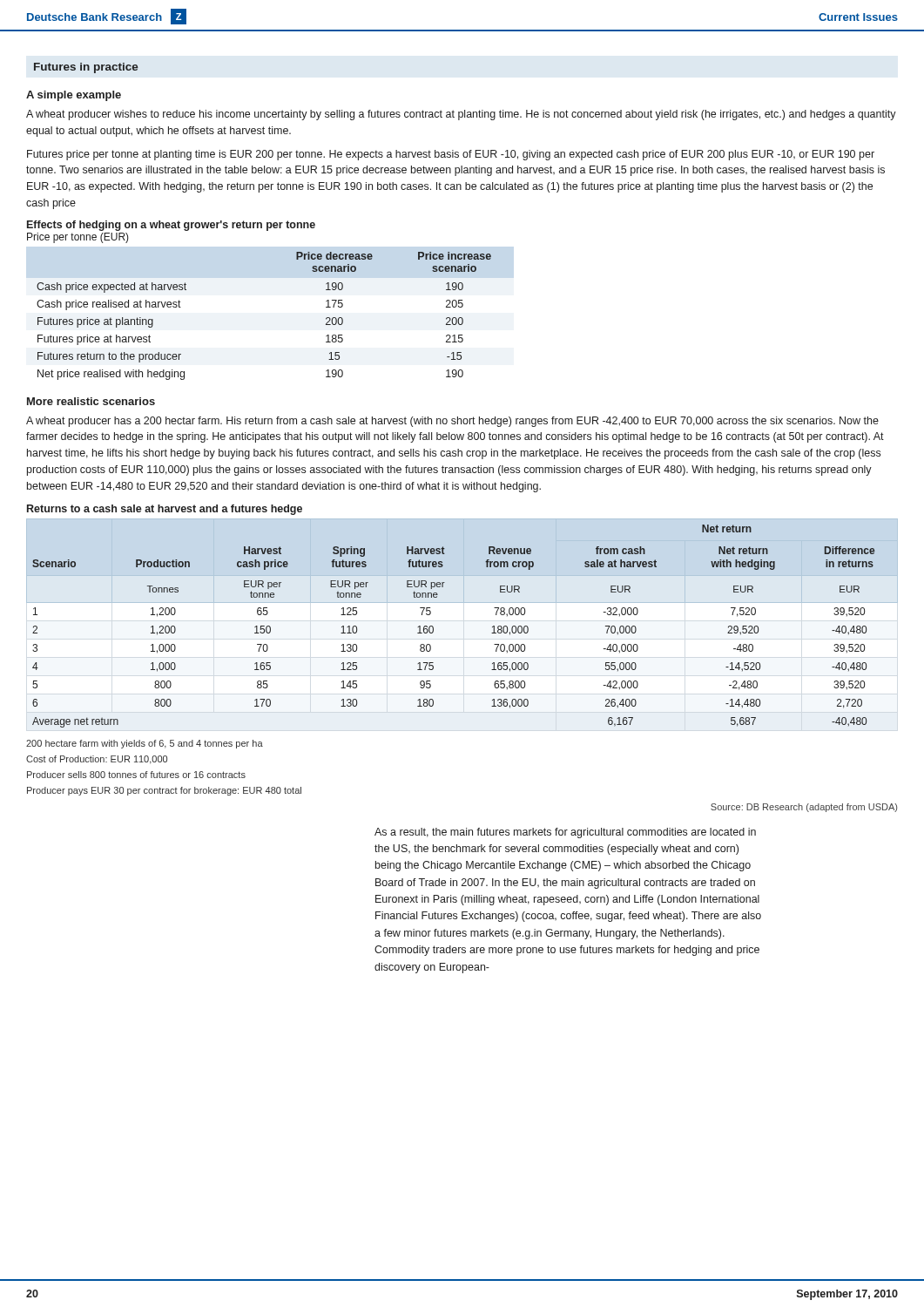The height and width of the screenshot is (1307, 924).
Task: Select the block starting "A wheat producer wishes to reduce"
Action: point(461,122)
